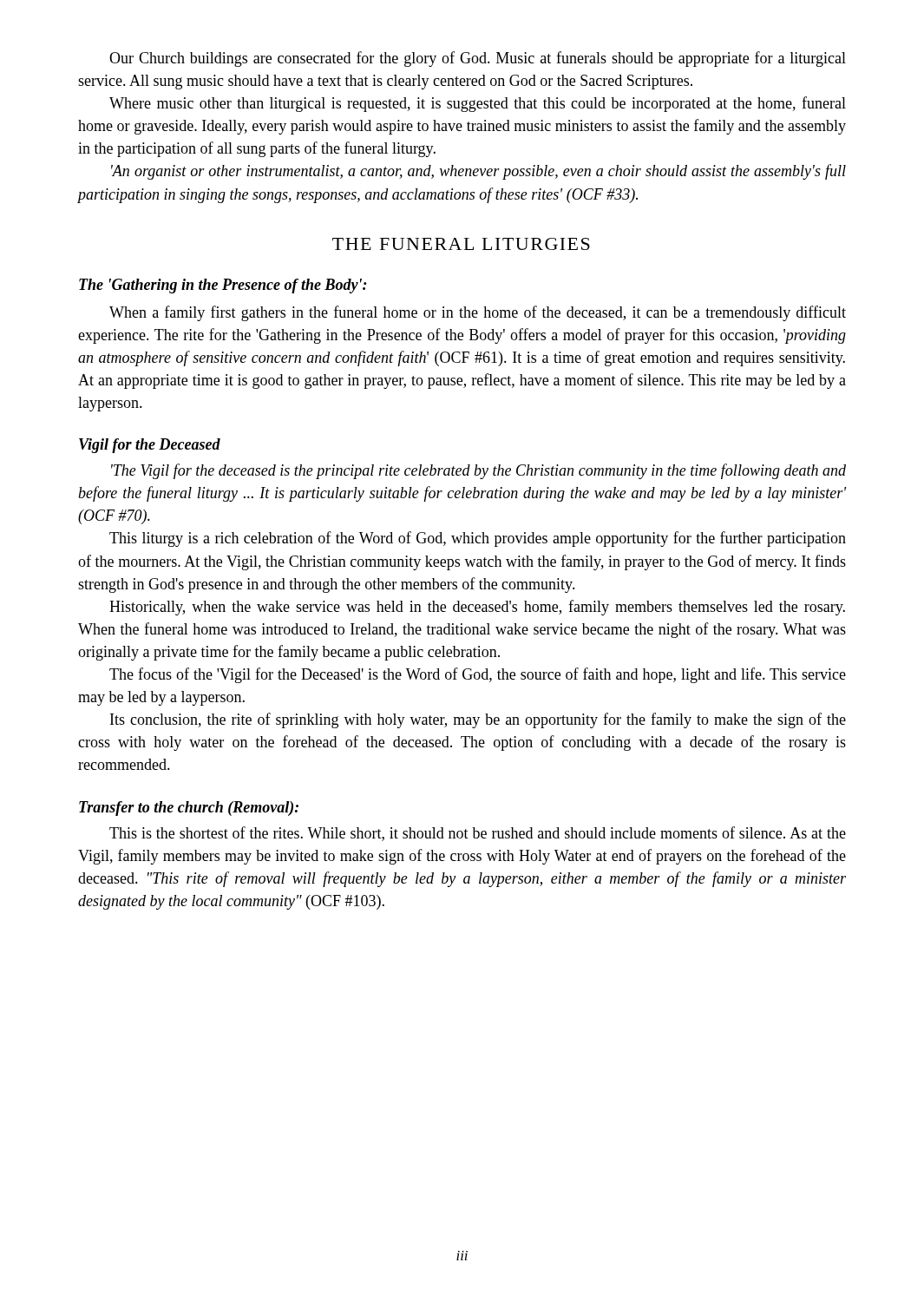Find the text starting "Historically, when the wake service was held"
Image resolution: width=924 pixels, height=1302 pixels.
pos(462,629)
